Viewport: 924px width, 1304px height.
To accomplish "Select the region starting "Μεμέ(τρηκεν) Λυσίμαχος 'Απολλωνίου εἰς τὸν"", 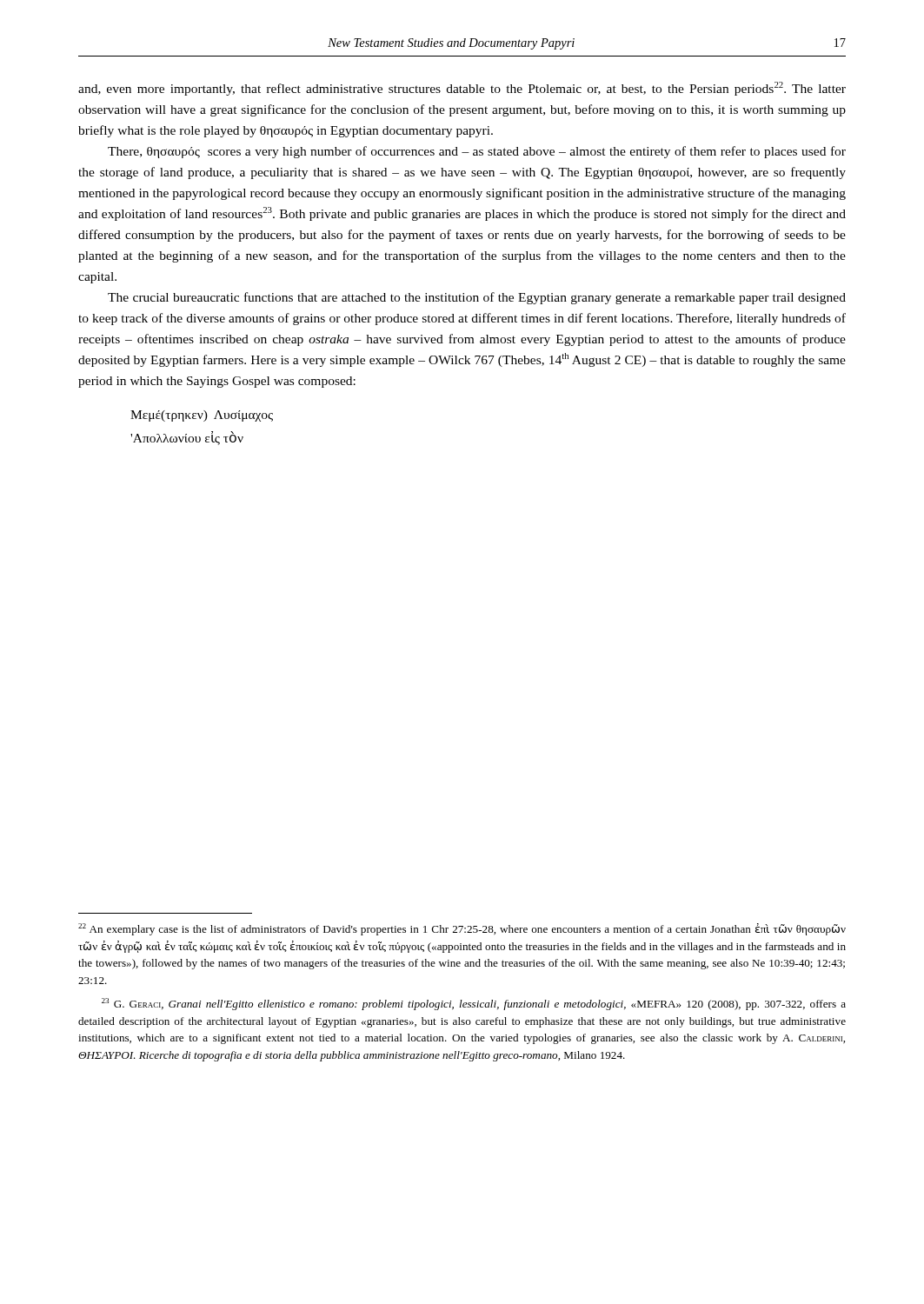I will [202, 426].
